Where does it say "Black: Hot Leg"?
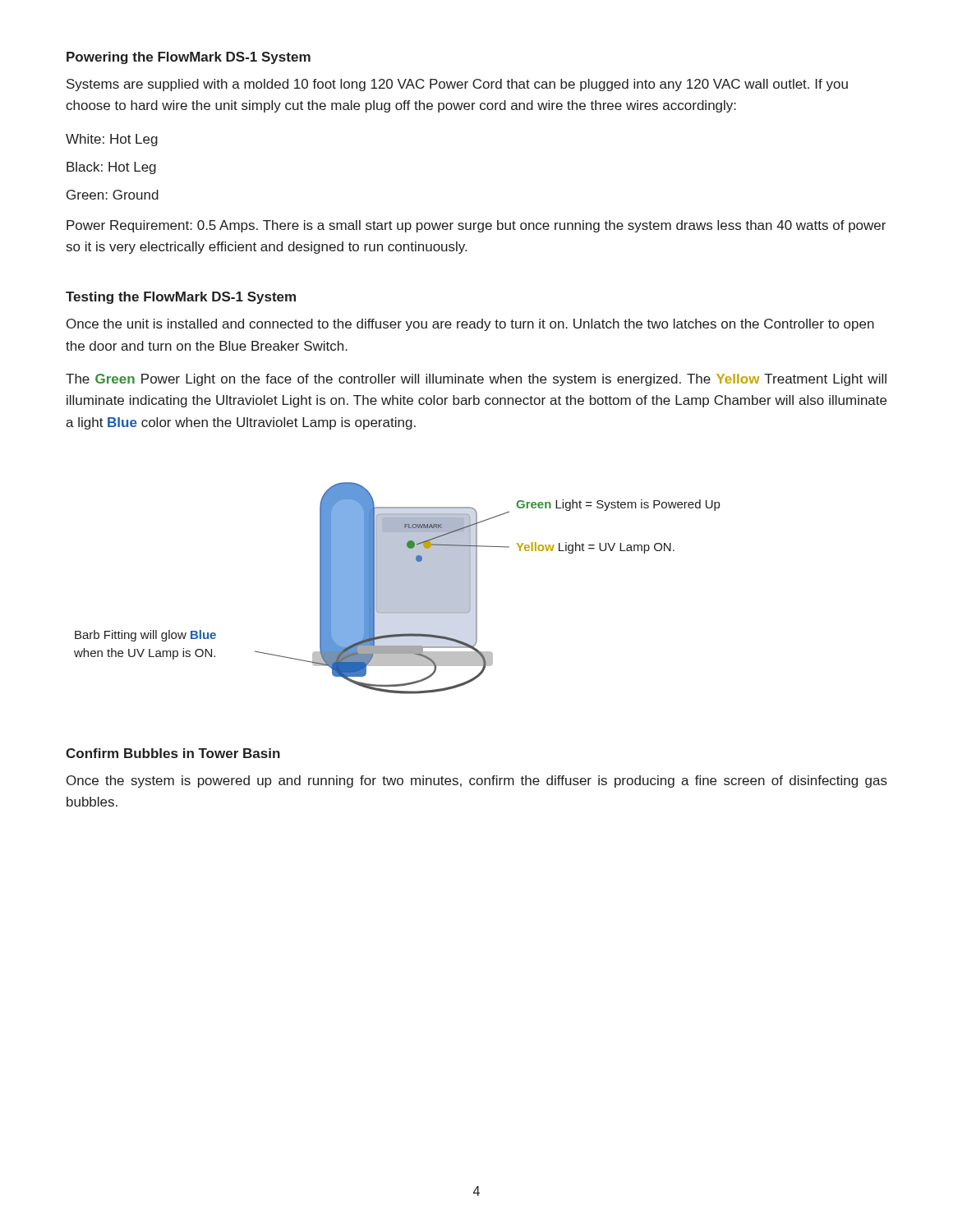The width and height of the screenshot is (953, 1232). tap(111, 167)
